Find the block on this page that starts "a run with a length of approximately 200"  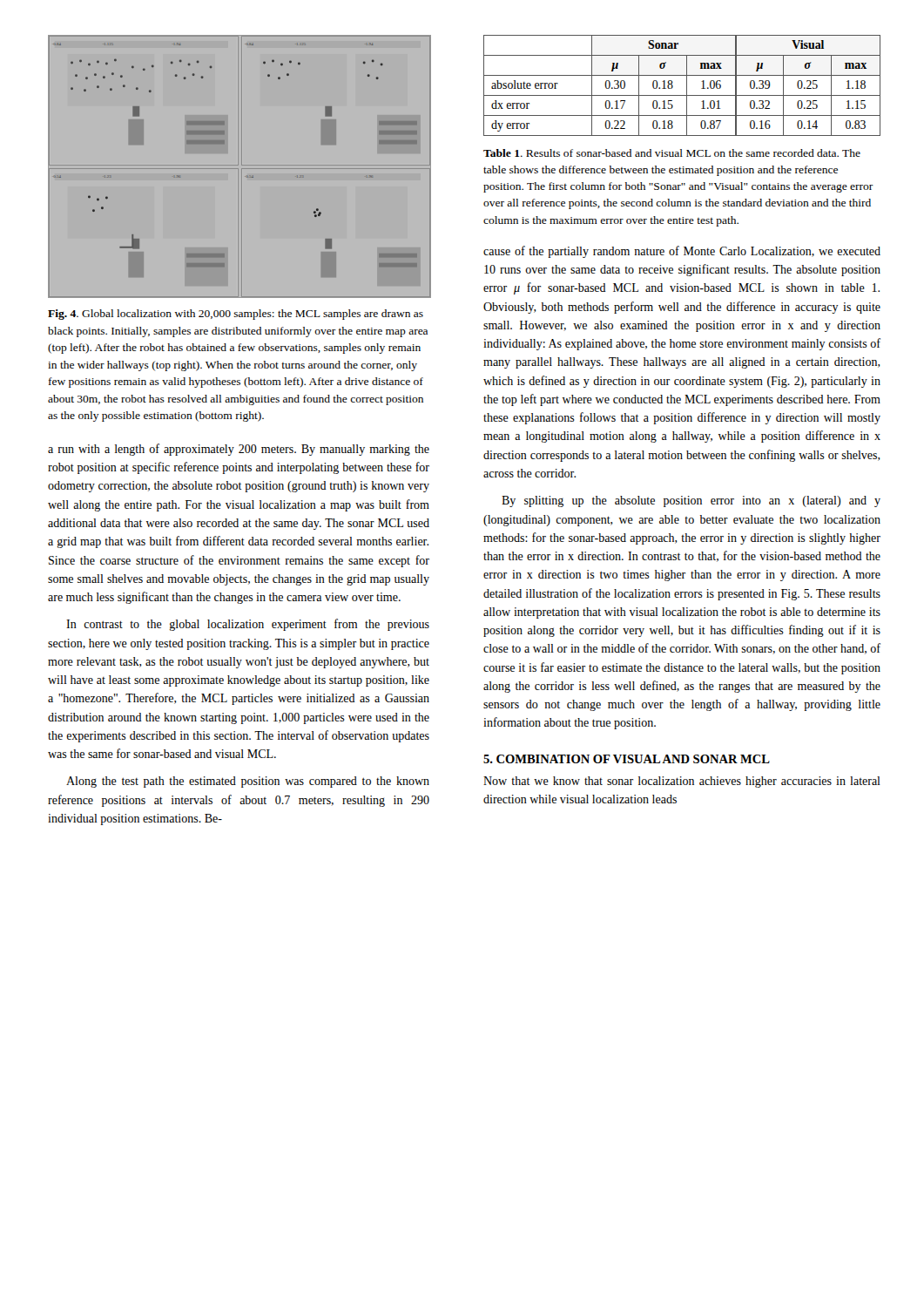coord(239,523)
